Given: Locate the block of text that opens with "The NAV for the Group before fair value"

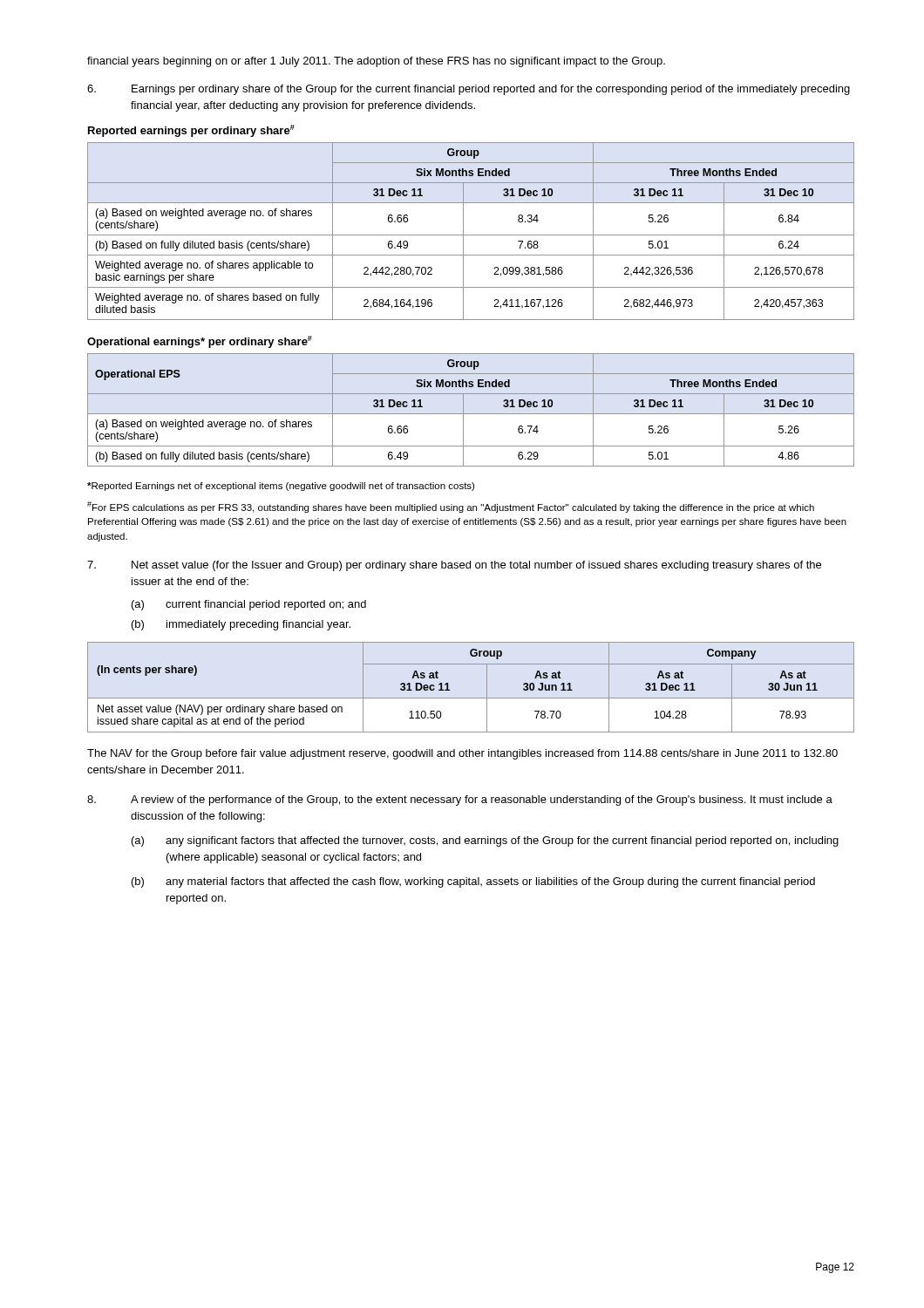Looking at the screenshot, I should click(x=463, y=761).
